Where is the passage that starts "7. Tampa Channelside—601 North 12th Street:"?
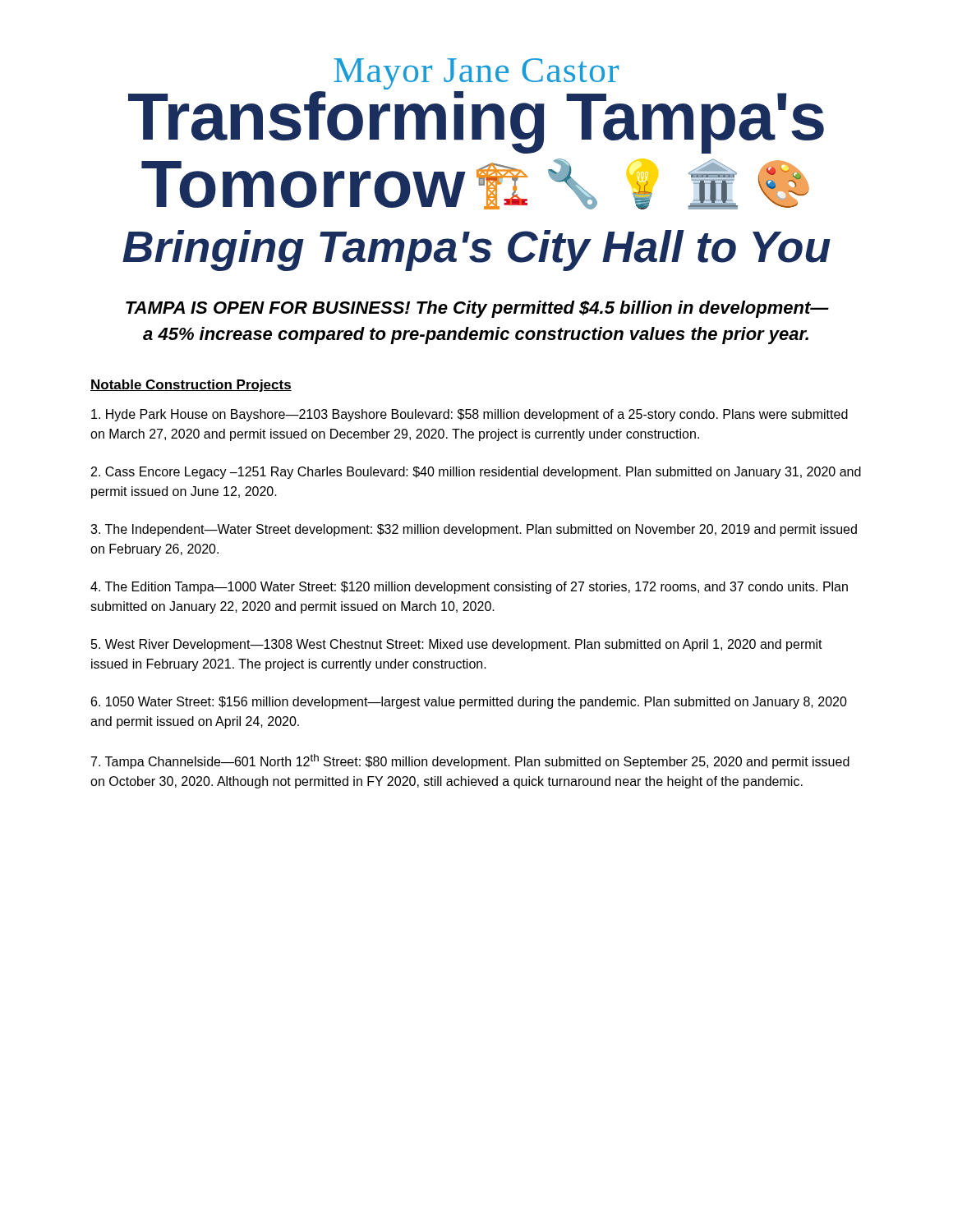 (x=470, y=770)
